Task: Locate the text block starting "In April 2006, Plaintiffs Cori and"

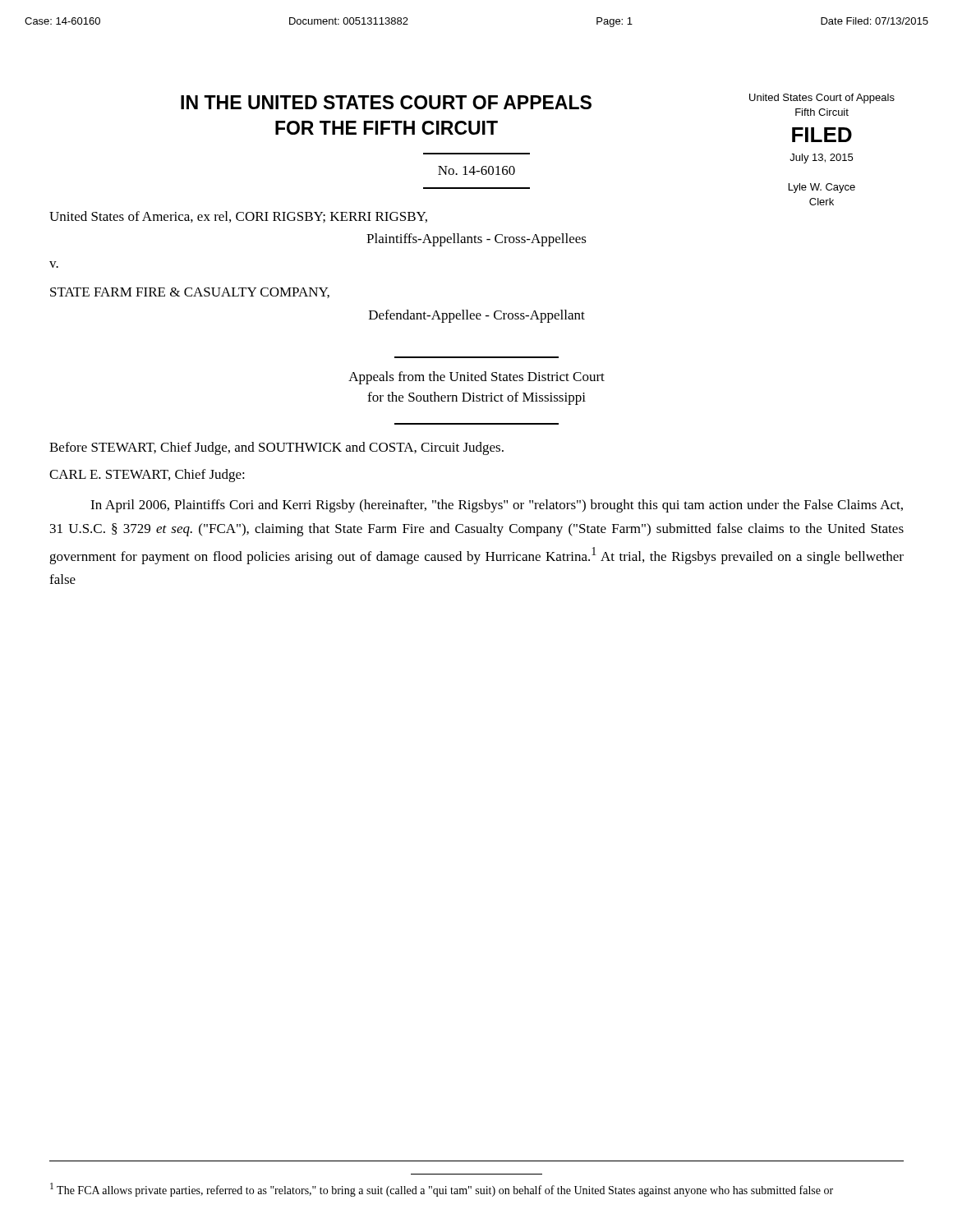Action: pos(476,542)
